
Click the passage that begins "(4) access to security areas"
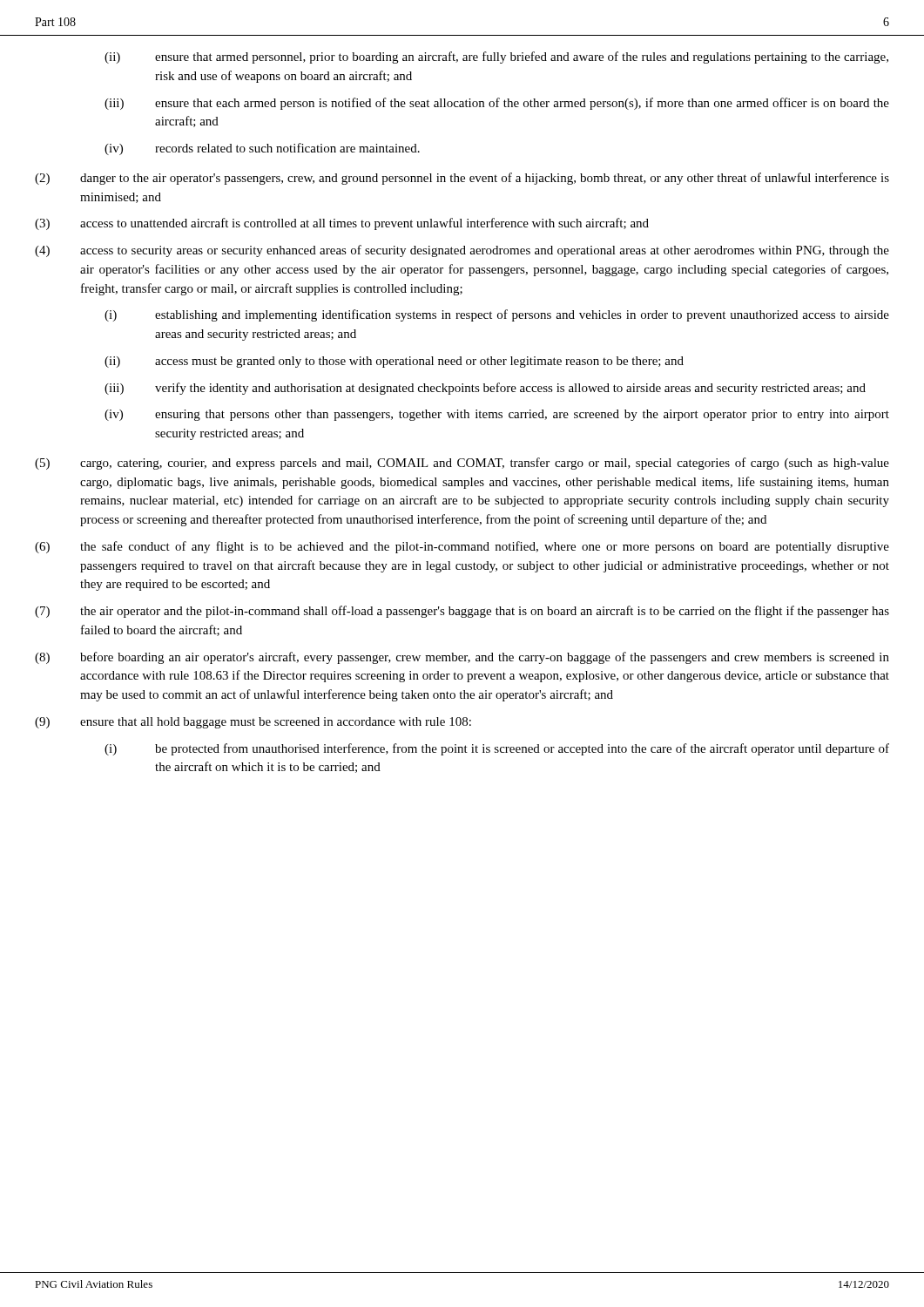462,270
